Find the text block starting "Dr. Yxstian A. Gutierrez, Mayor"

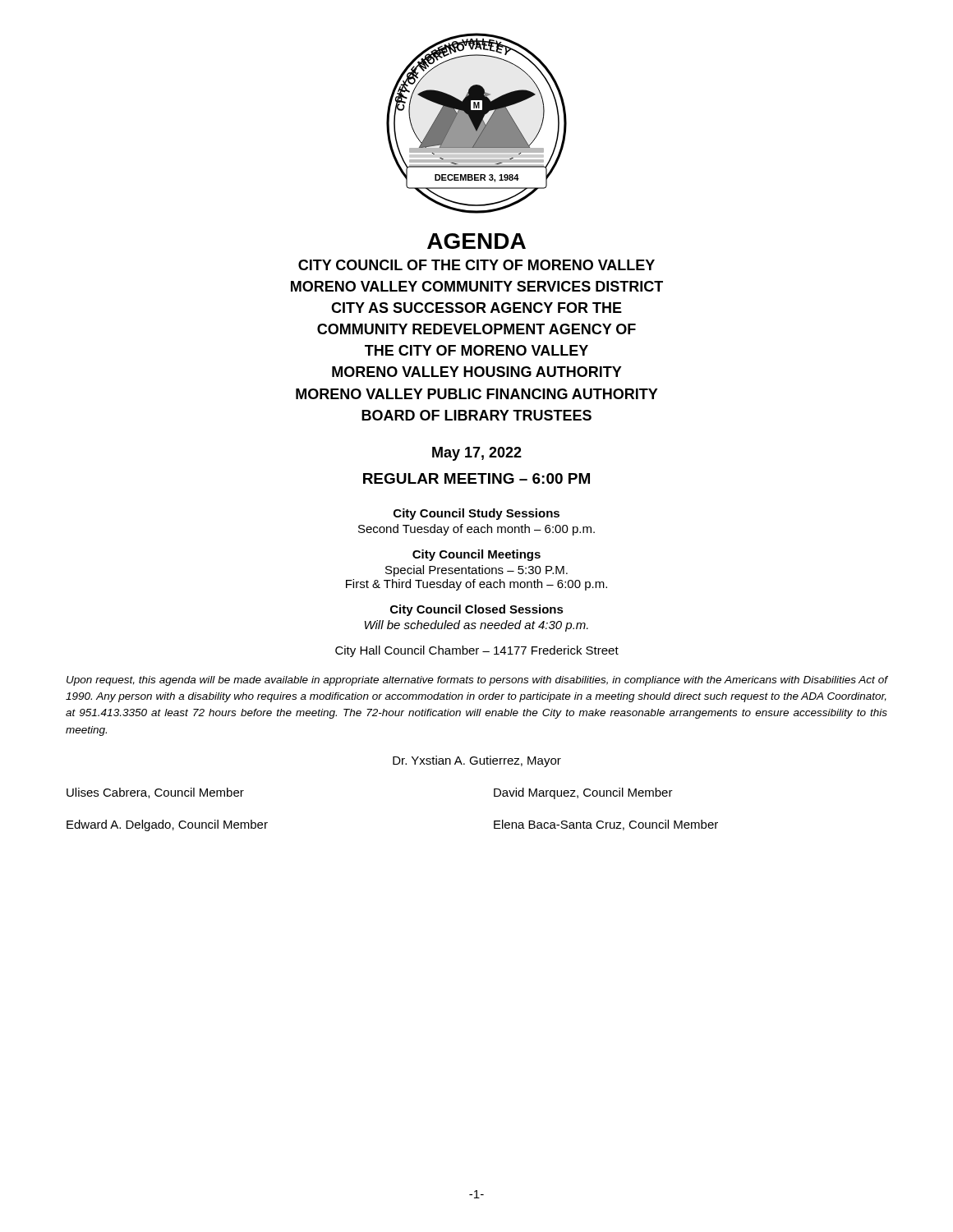coord(476,760)
